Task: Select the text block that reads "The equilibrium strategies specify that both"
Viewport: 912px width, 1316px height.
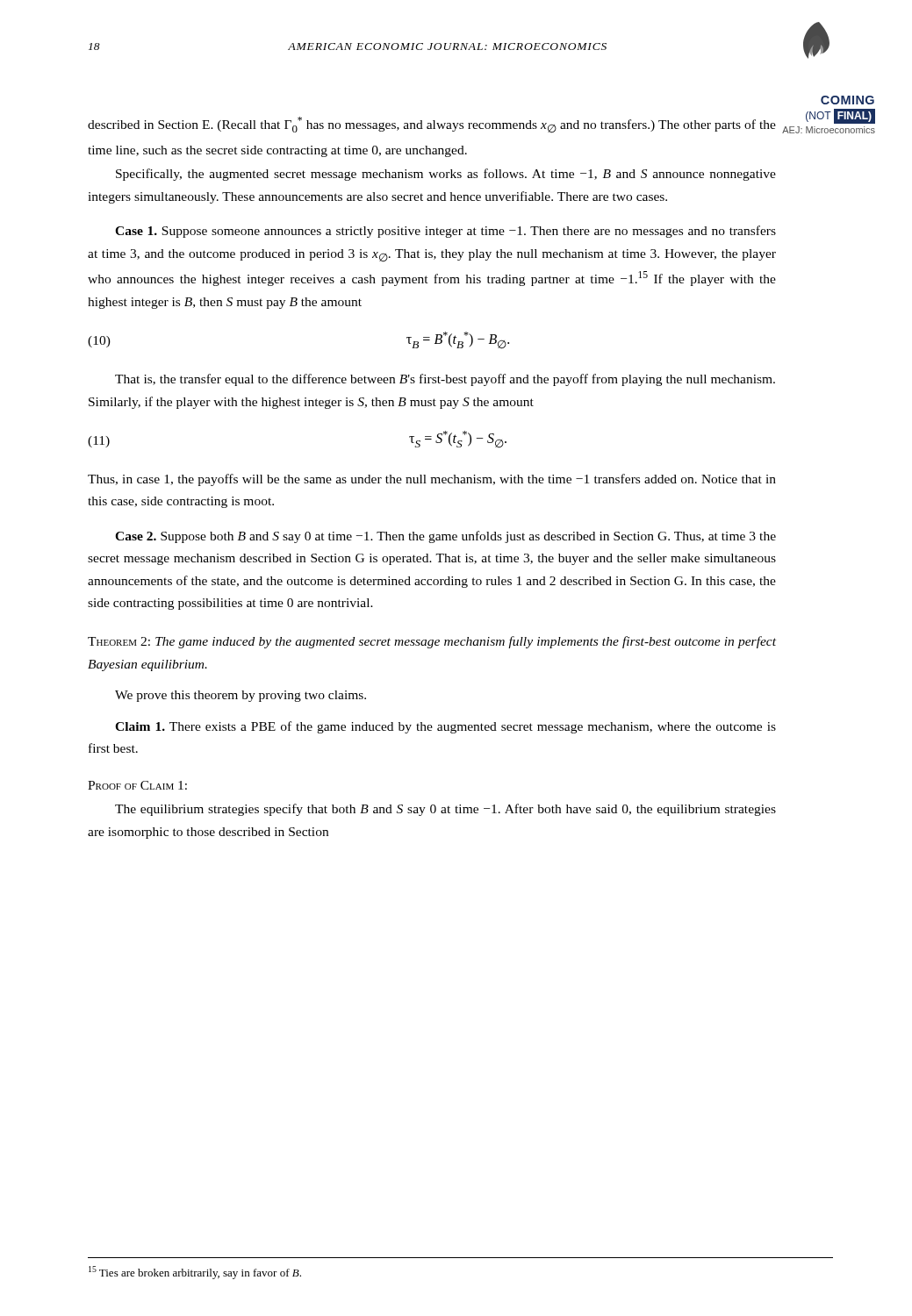Action: click(x=432, y=820)
